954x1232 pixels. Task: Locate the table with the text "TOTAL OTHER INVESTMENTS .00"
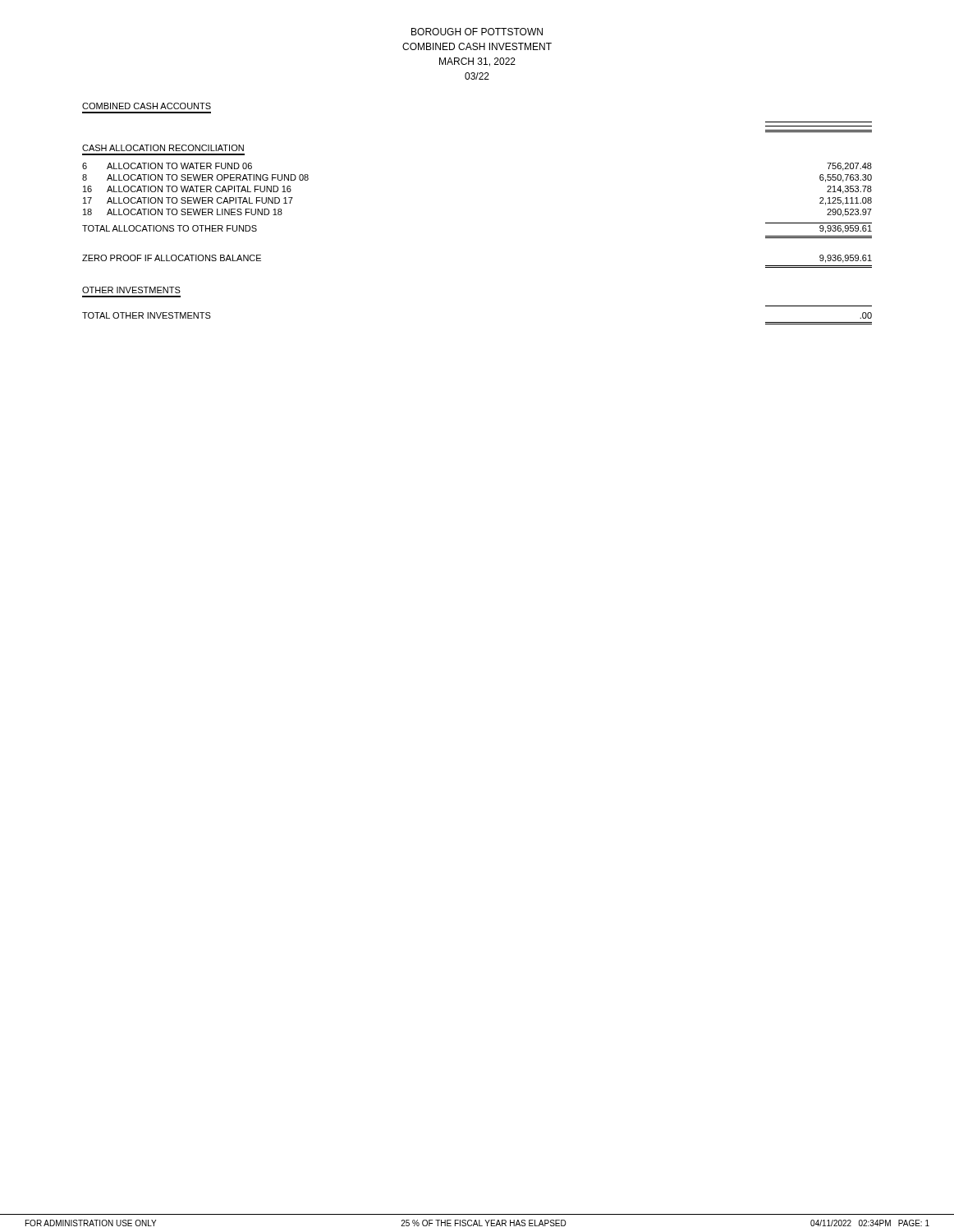477,317
